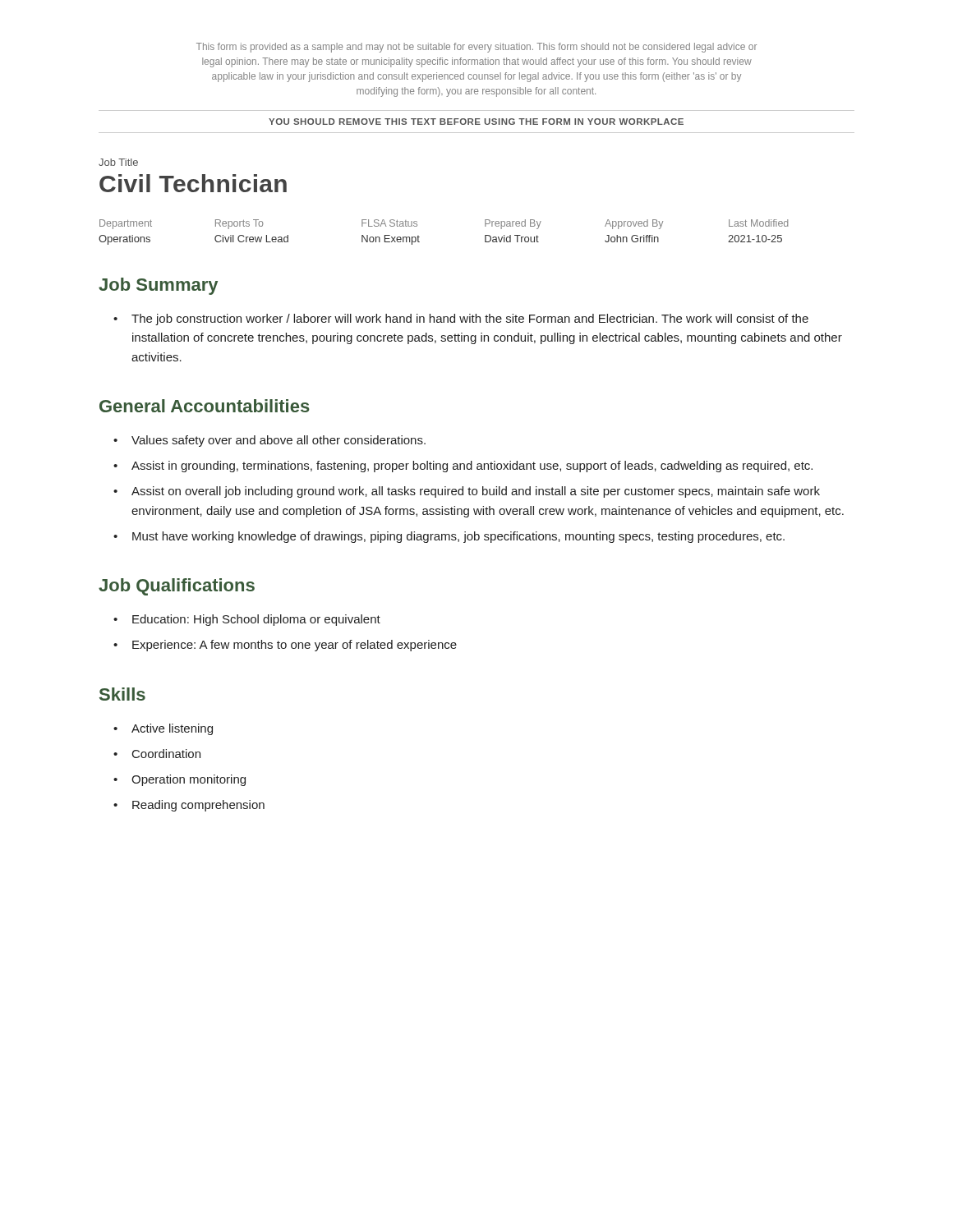
Task: Locate the section header containing "General Accountabilities"
Action: [x=204, y=406]
